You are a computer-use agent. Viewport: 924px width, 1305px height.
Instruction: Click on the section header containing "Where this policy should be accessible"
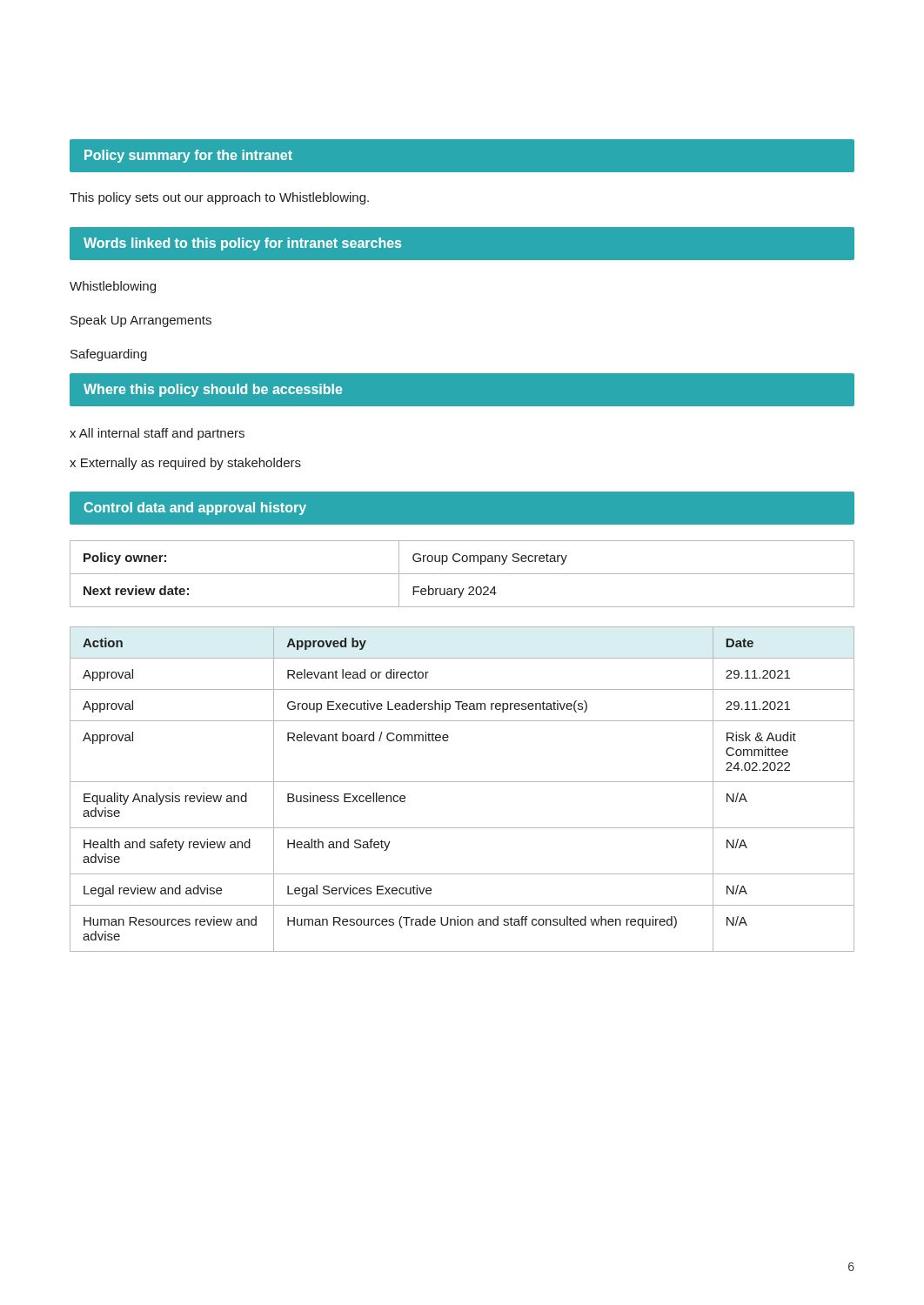tap(462, 389)
